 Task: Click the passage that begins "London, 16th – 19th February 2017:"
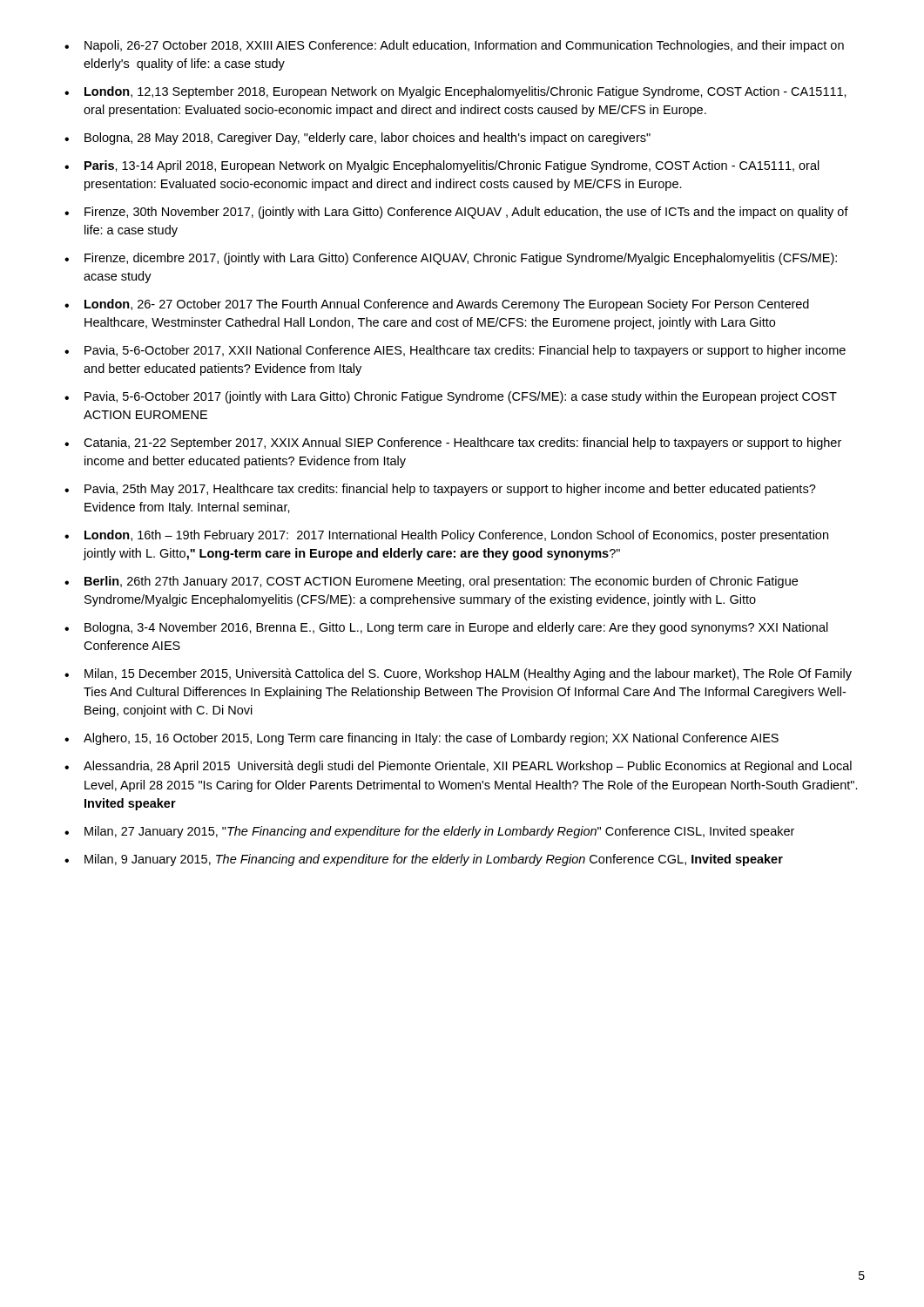point(456,544)
